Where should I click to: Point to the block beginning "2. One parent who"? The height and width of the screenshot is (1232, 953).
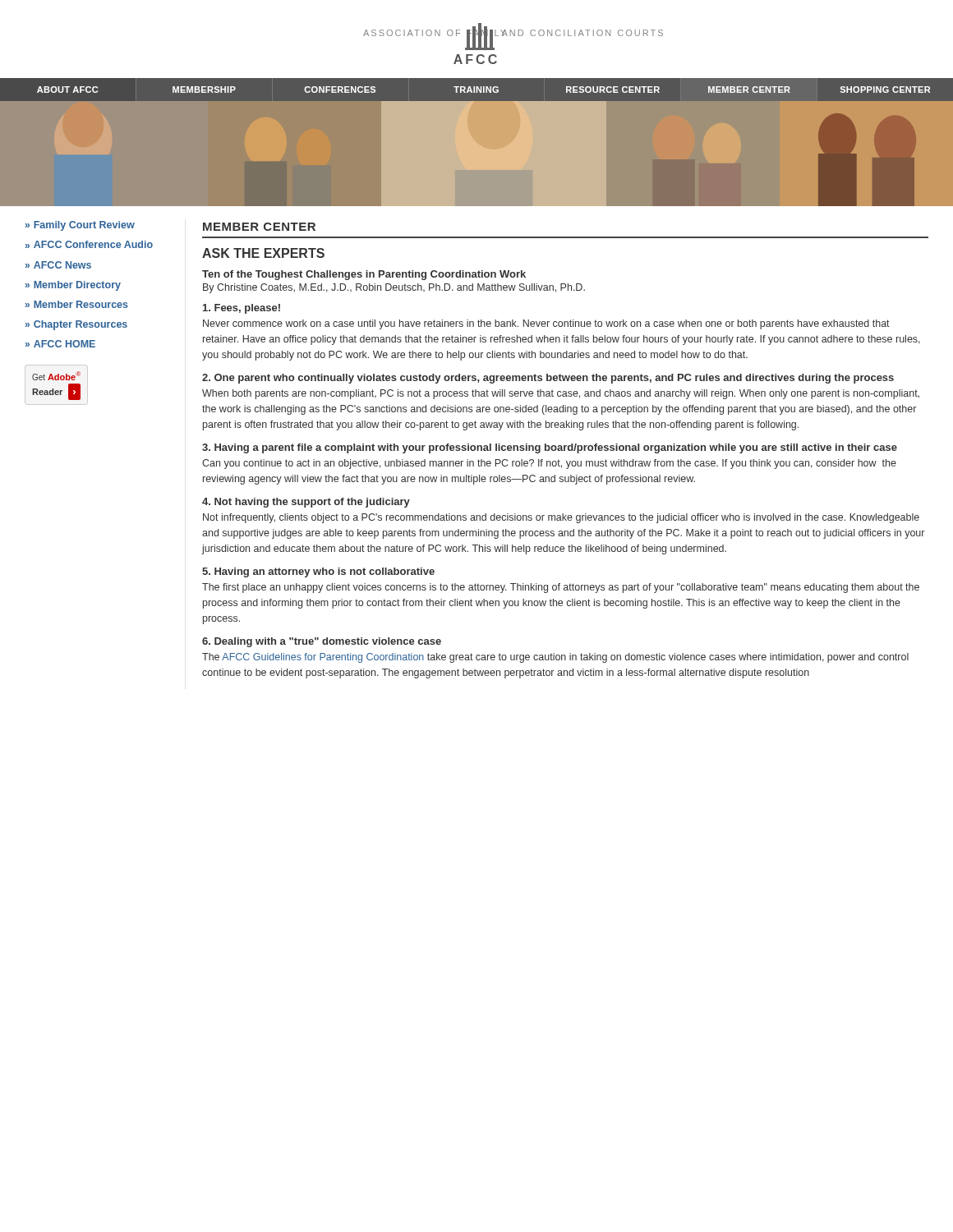click(x=565, y=402)
